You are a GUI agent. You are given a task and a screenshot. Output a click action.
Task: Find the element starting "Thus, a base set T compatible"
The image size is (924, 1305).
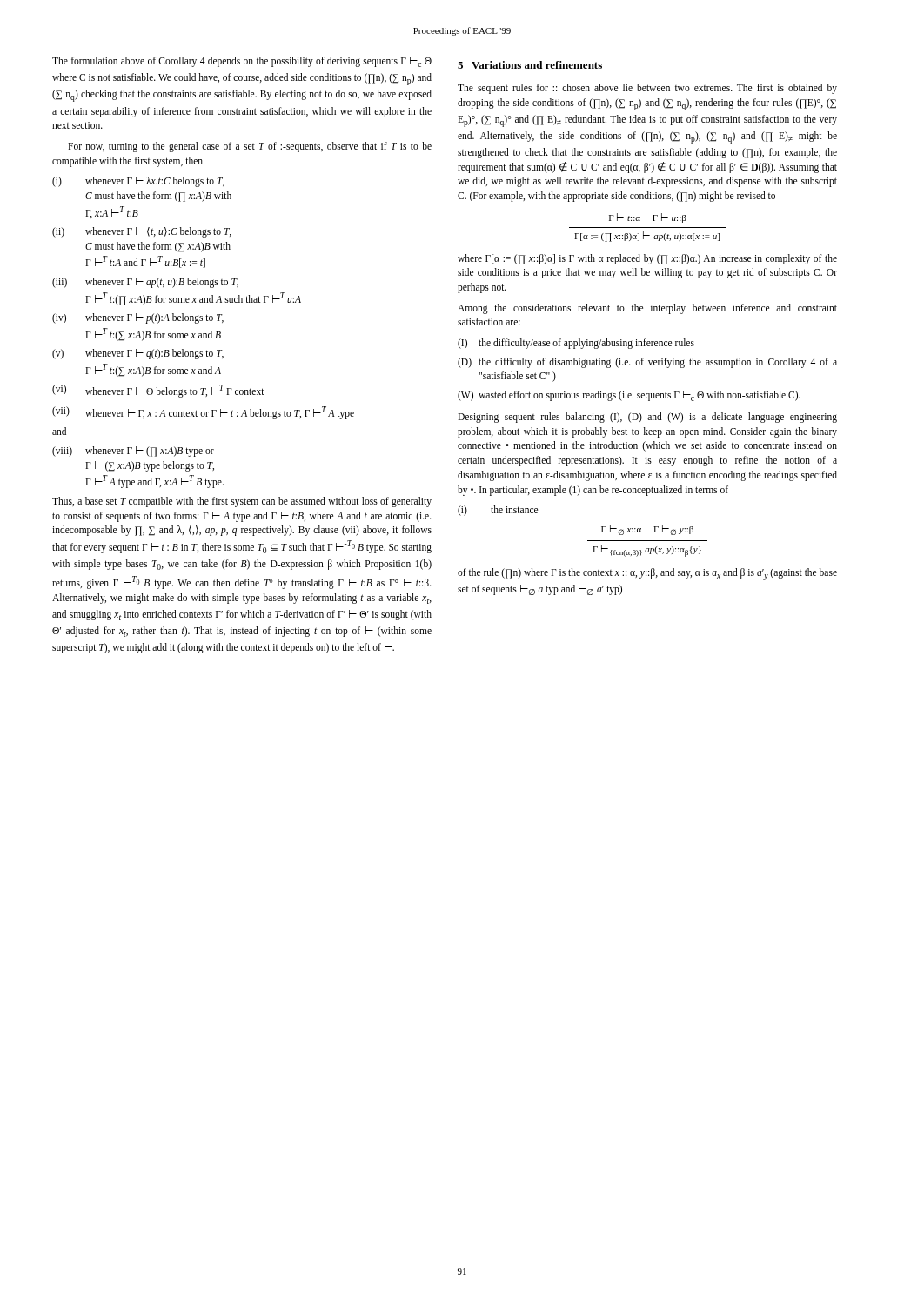click(x=242, y=575)
